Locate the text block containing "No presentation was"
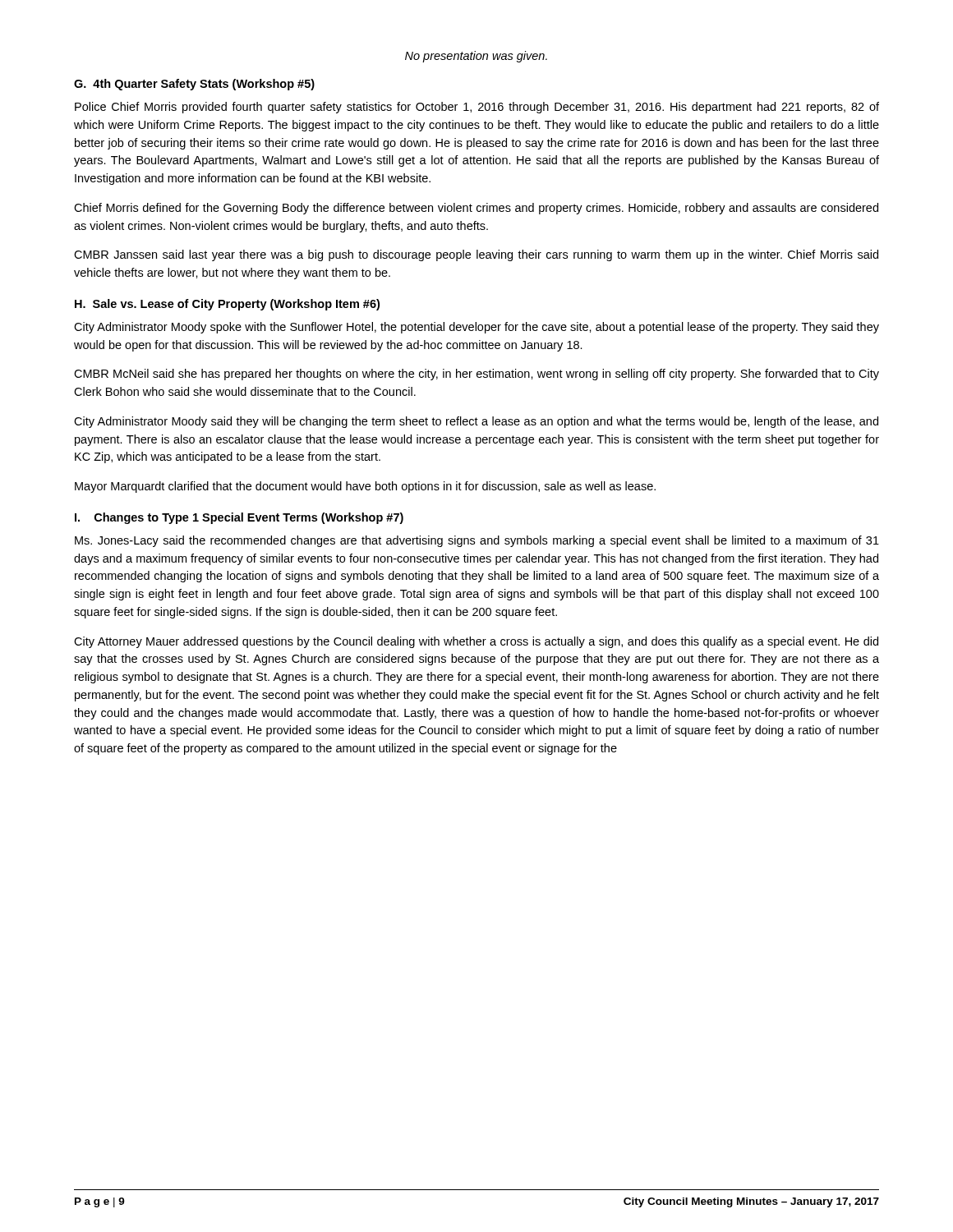953x1232 pixels. tap(476, 56)
